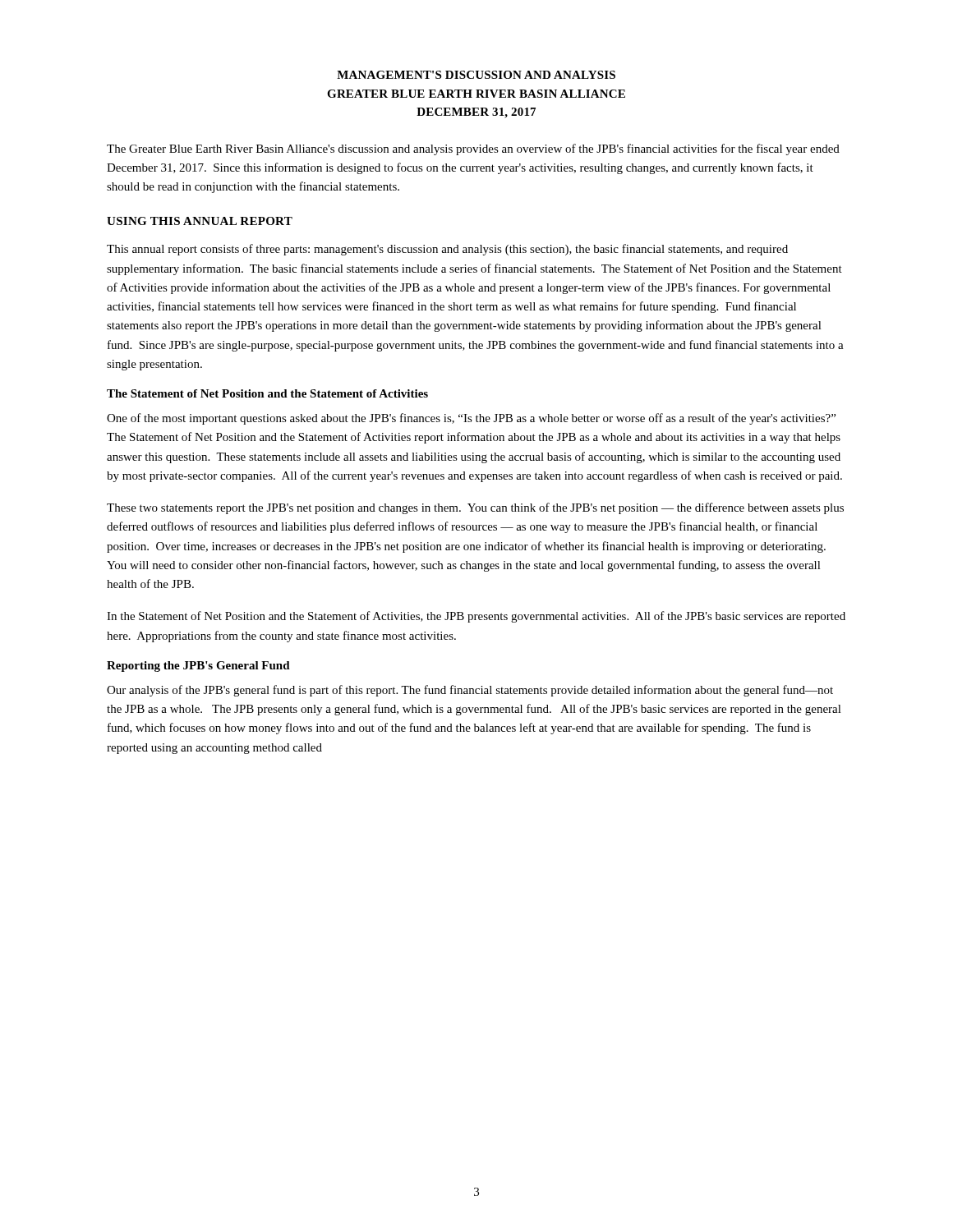Image resolution: width=953 pixels, height=1232 pixels.
Task: Point to the text block starting "MANAGEMENT'S DISCUSSION AND"
Action: coord(476,93)
